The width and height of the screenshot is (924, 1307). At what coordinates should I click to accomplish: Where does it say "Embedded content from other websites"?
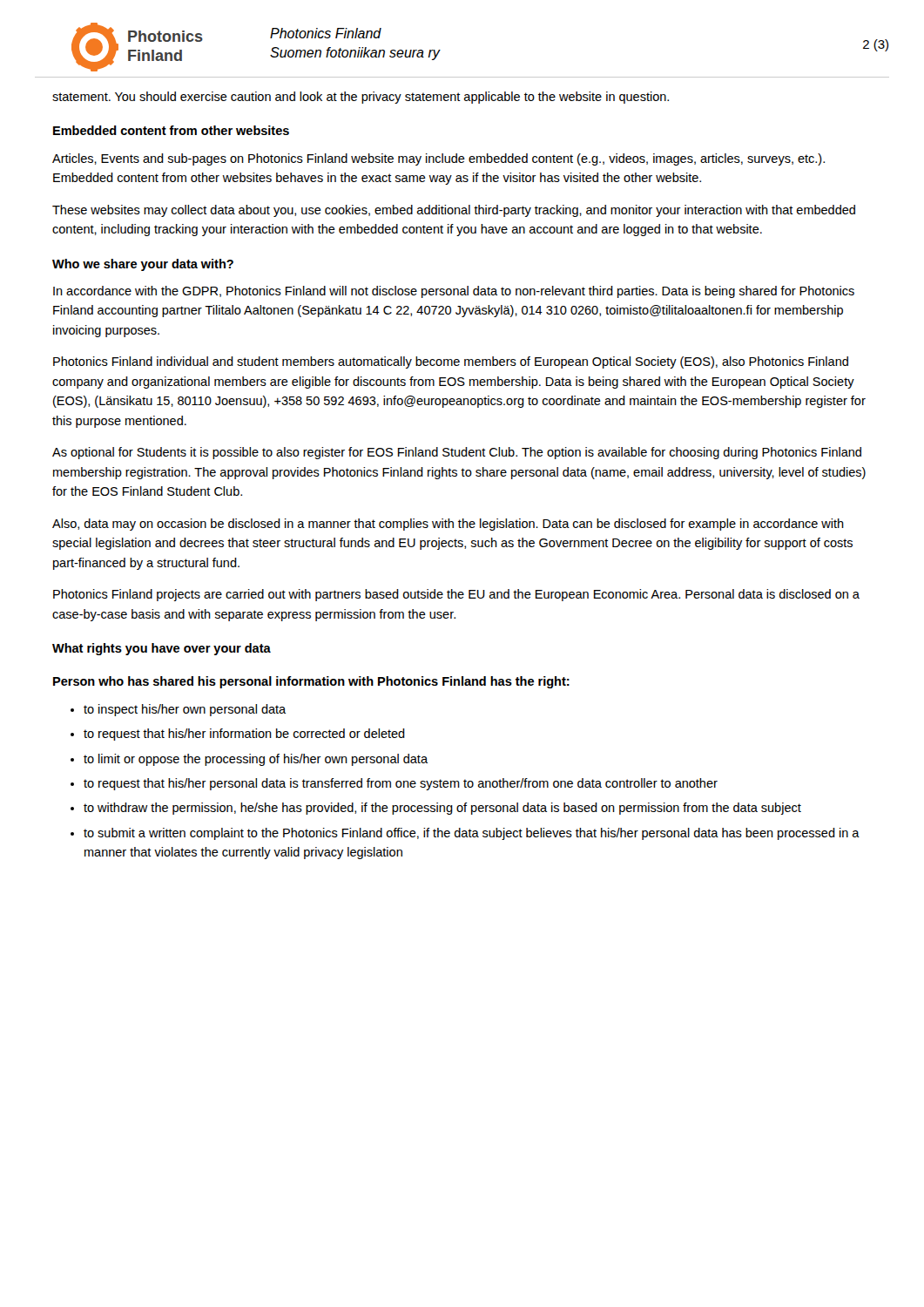point(171,131)
